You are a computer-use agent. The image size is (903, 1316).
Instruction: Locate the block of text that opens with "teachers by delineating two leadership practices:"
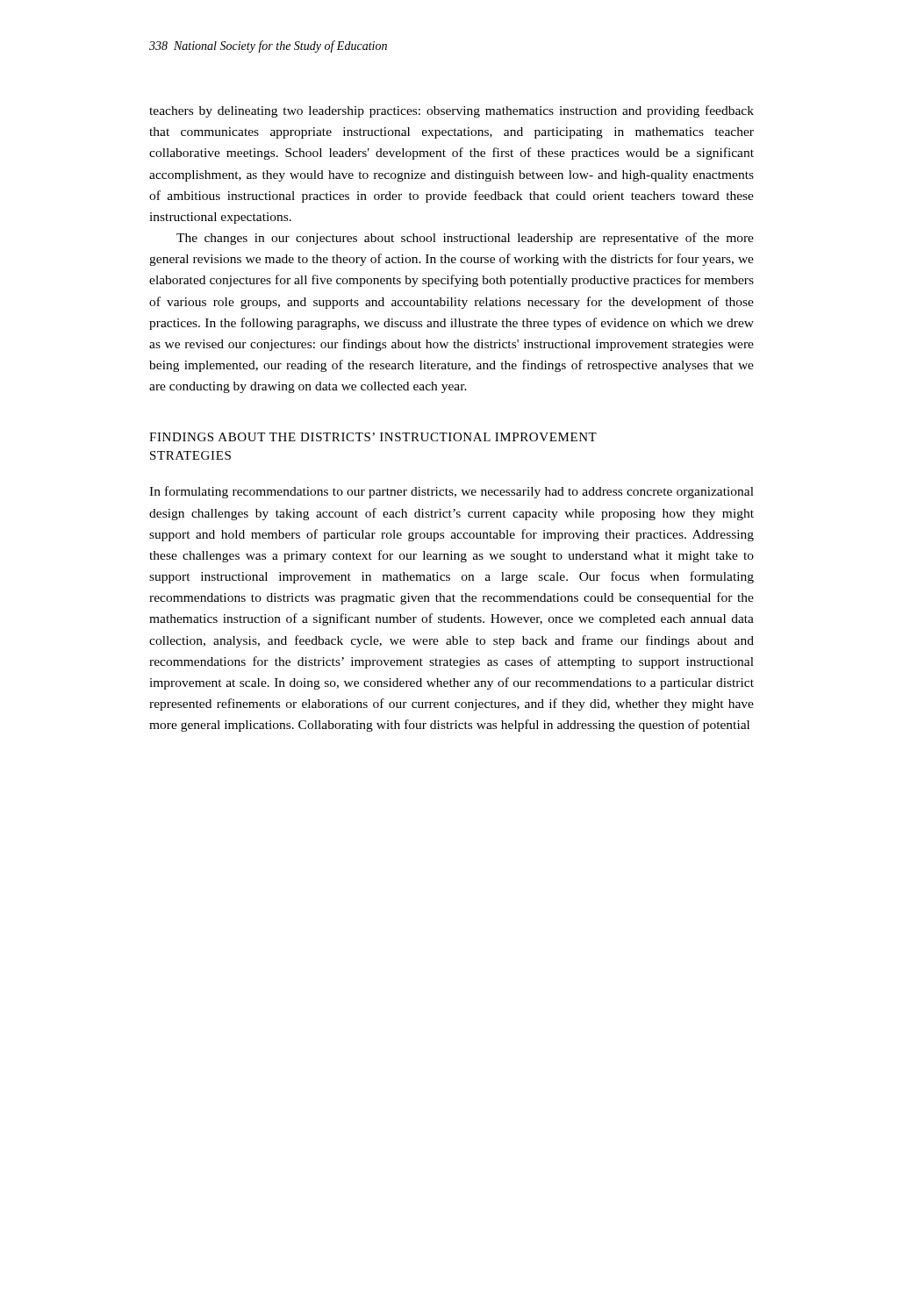pos(452,164)
